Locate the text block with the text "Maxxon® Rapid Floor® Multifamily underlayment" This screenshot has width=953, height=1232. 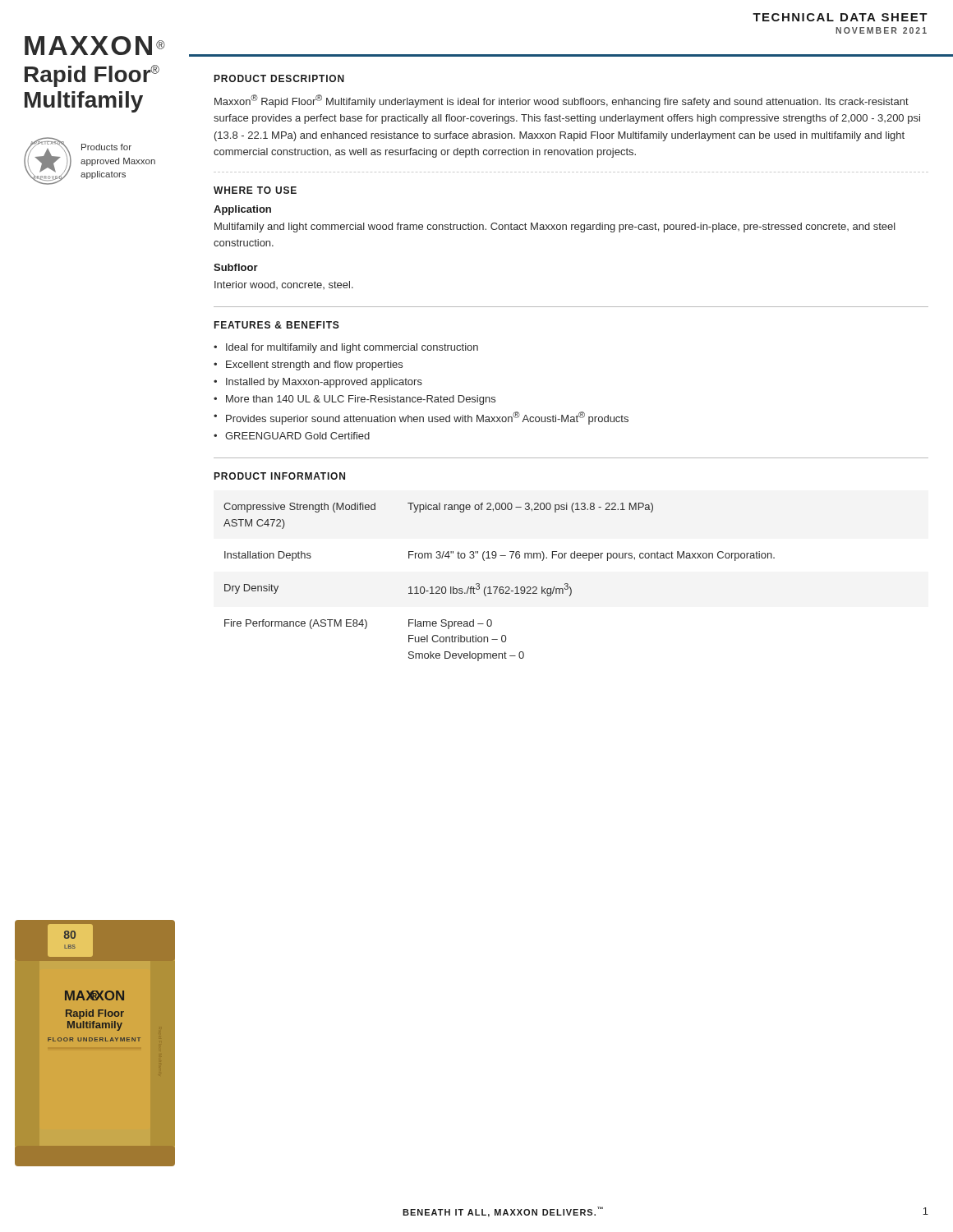coord(567,125)
